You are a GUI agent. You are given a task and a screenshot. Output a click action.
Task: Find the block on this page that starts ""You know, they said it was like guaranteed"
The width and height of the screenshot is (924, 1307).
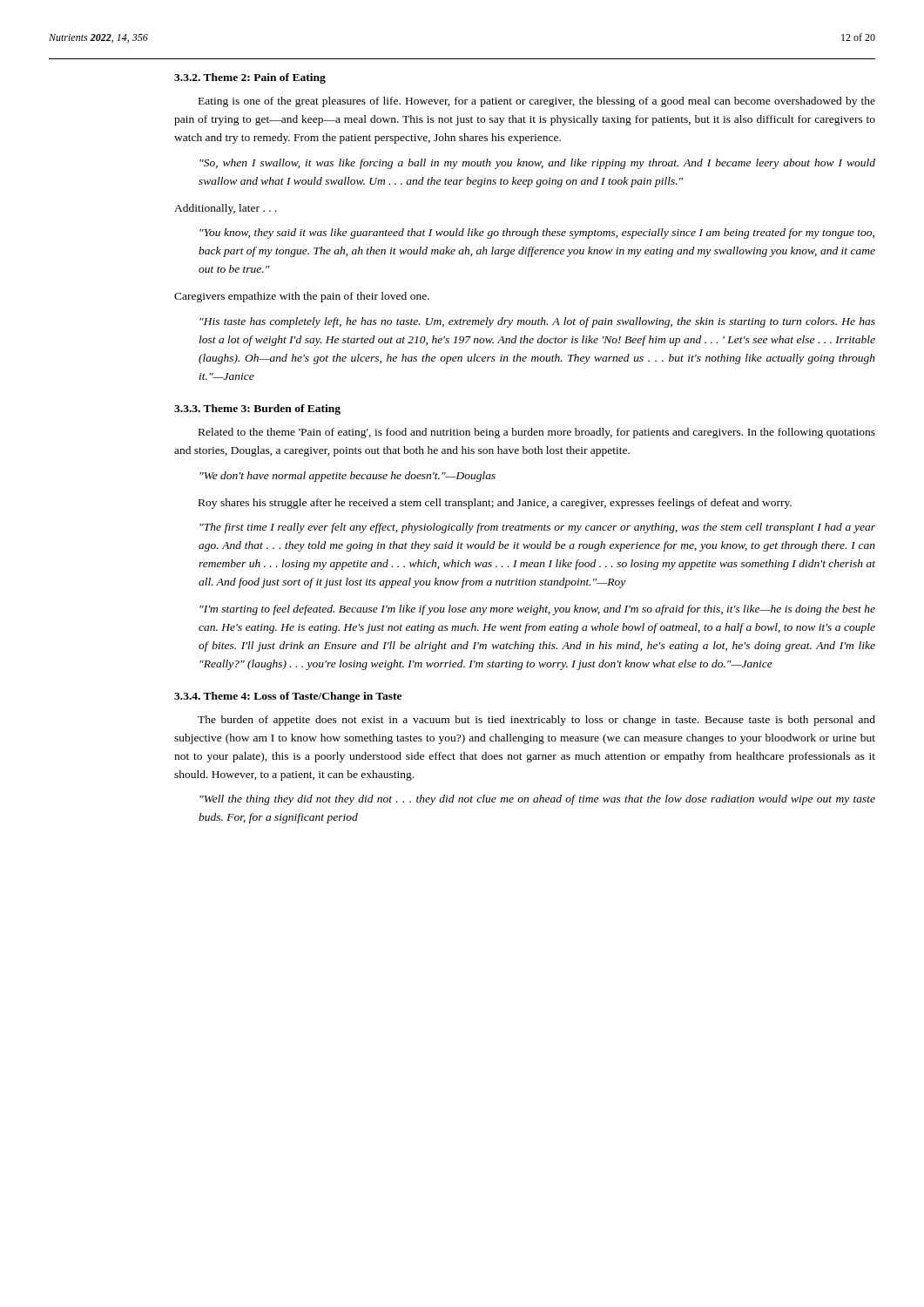tap(537, 251)
